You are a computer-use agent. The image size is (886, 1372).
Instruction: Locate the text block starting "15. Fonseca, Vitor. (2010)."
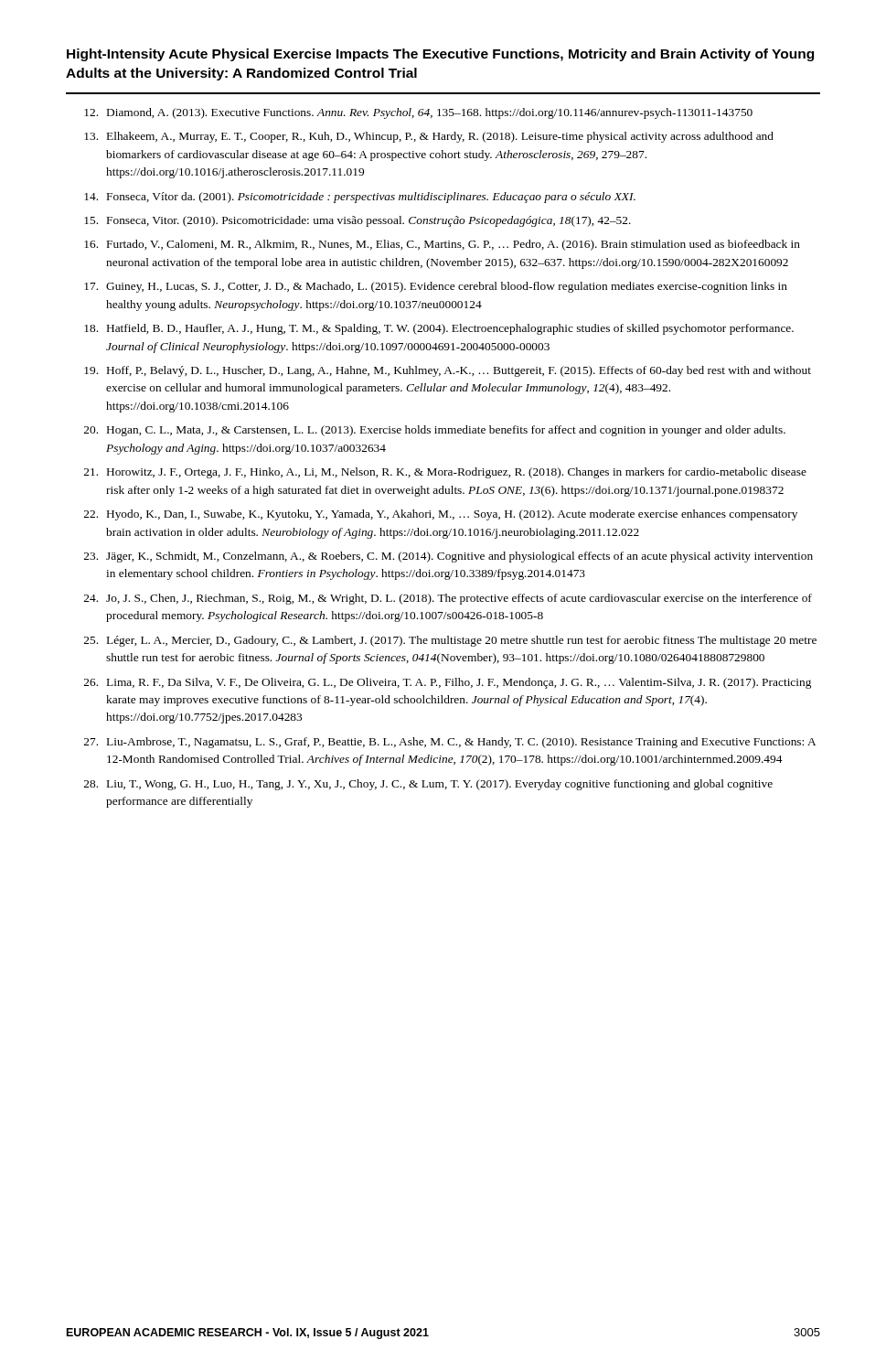[x=443, y=220]
